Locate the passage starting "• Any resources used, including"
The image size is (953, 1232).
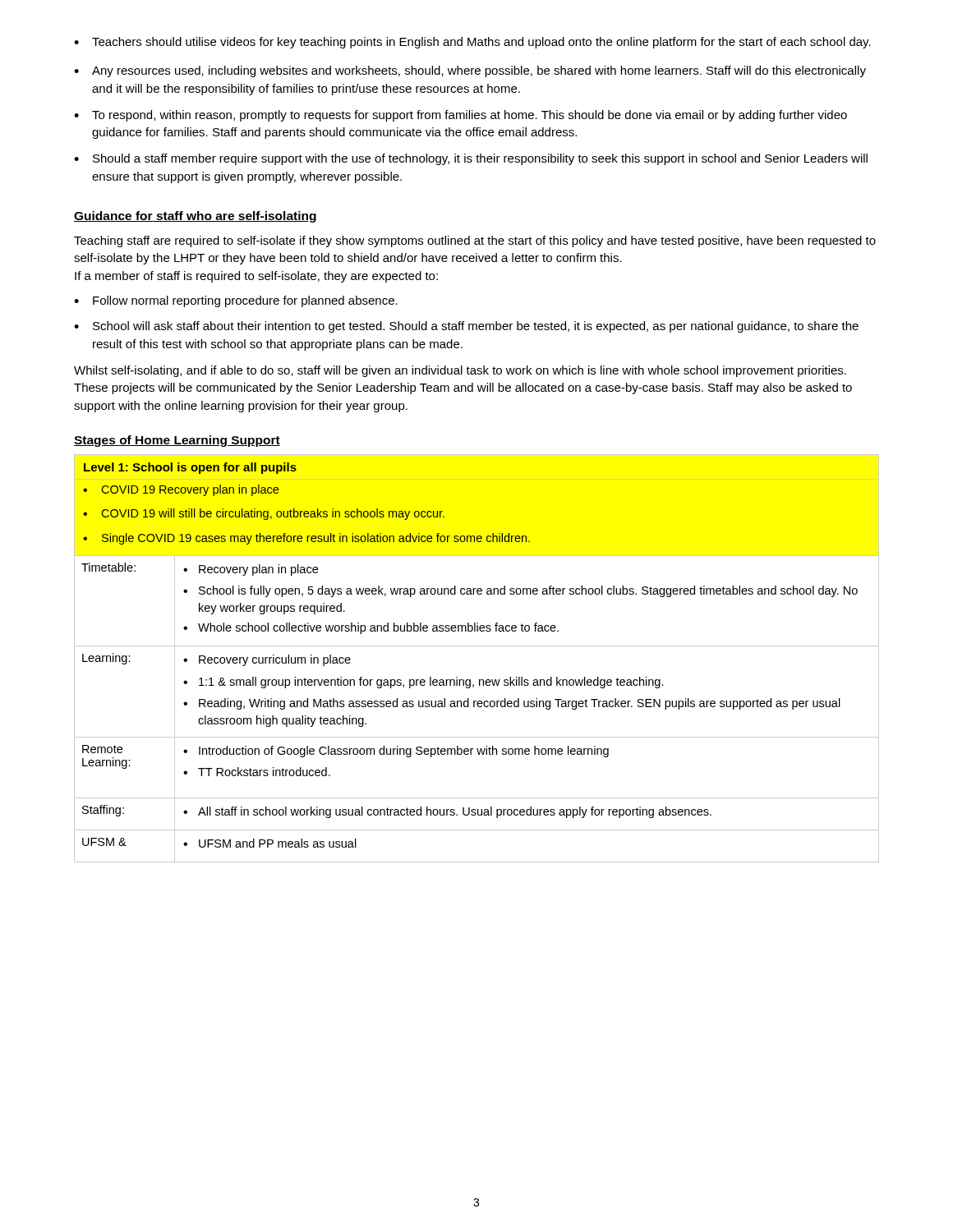[x=476, y=80]
